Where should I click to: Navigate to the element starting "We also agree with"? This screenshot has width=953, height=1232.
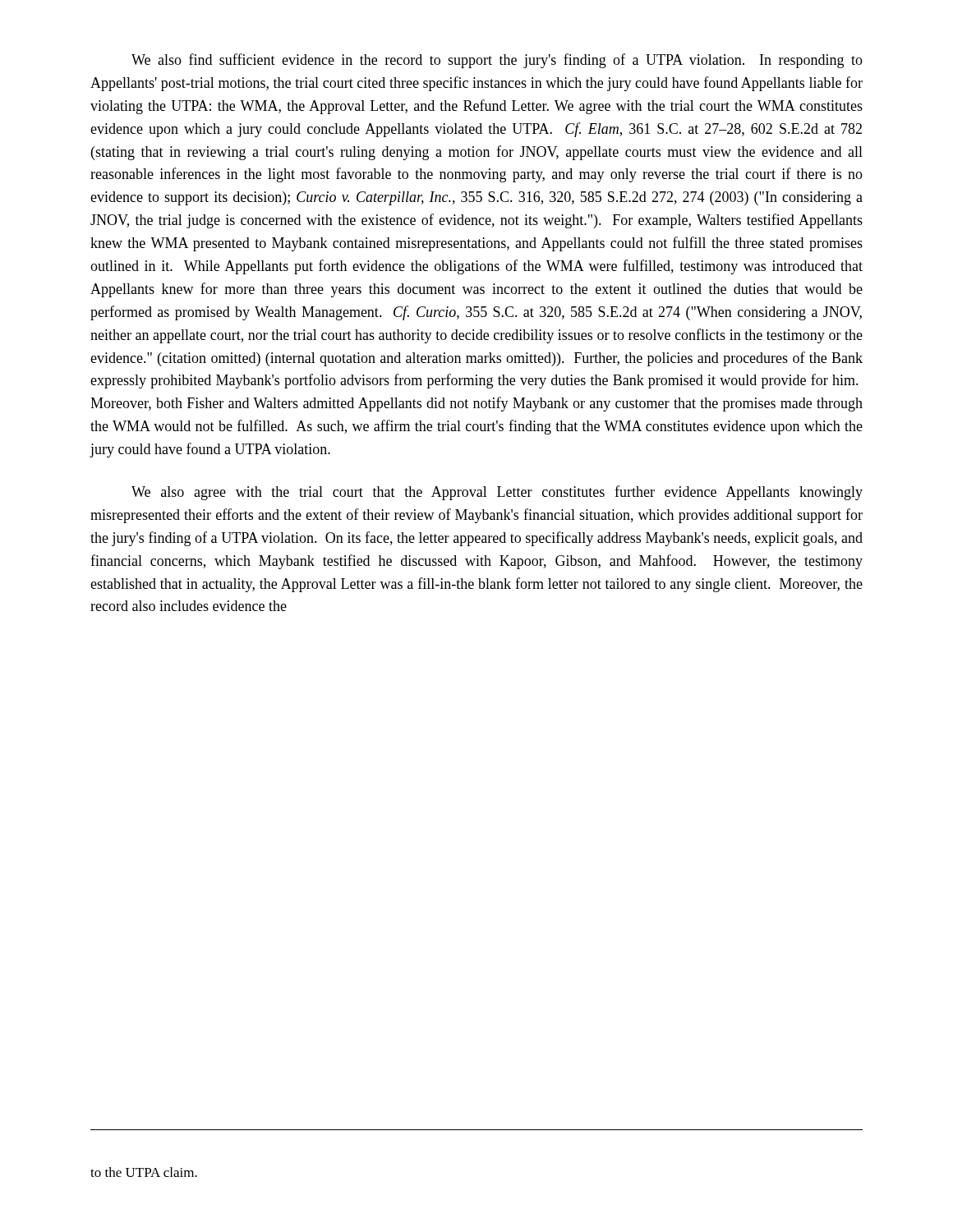pyautogui.click(x=476, y=549)
